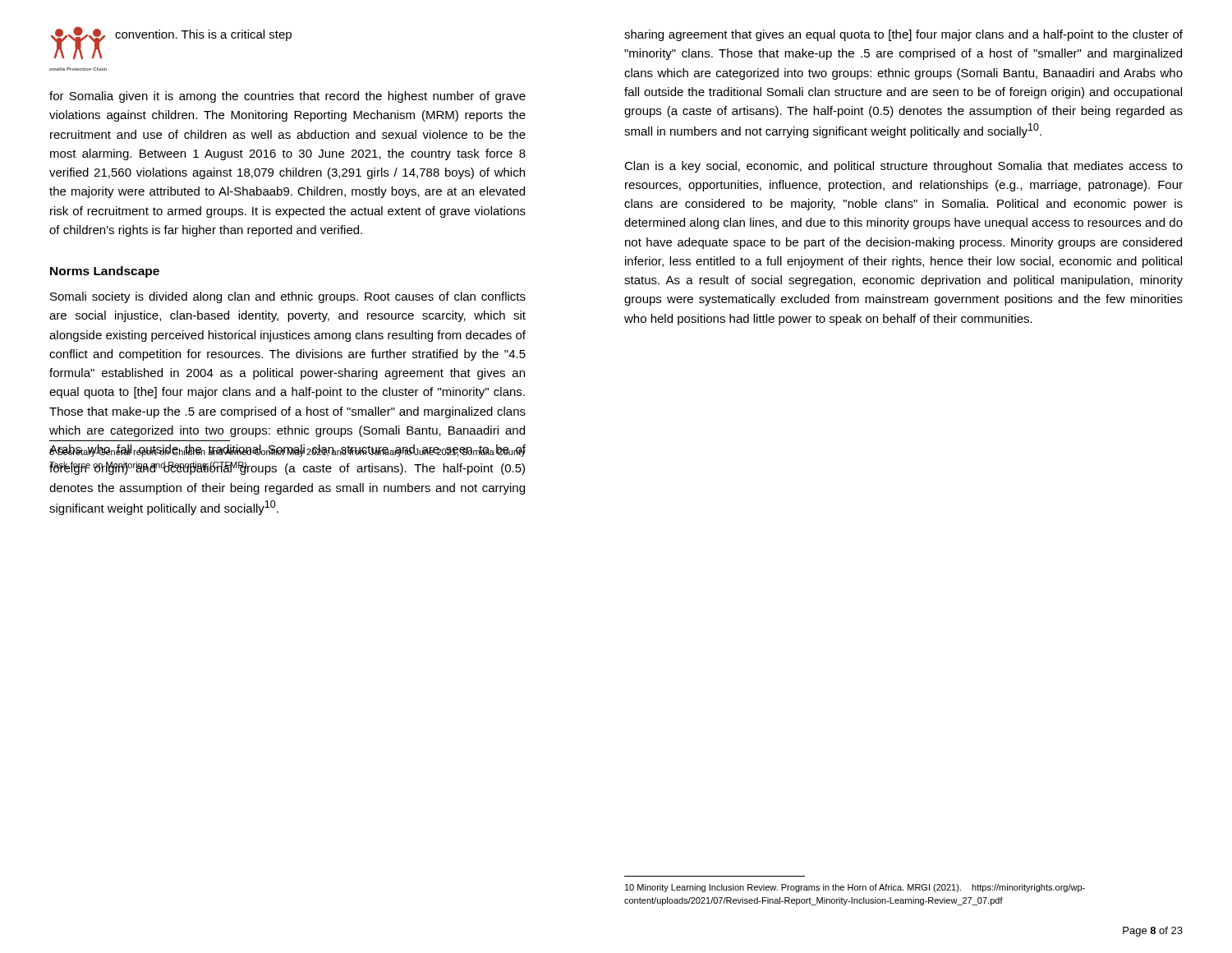Locate the block of text that opens with "8 Secretary-General report on Children"
1232x953 pixels.
(x=287, y=459)
